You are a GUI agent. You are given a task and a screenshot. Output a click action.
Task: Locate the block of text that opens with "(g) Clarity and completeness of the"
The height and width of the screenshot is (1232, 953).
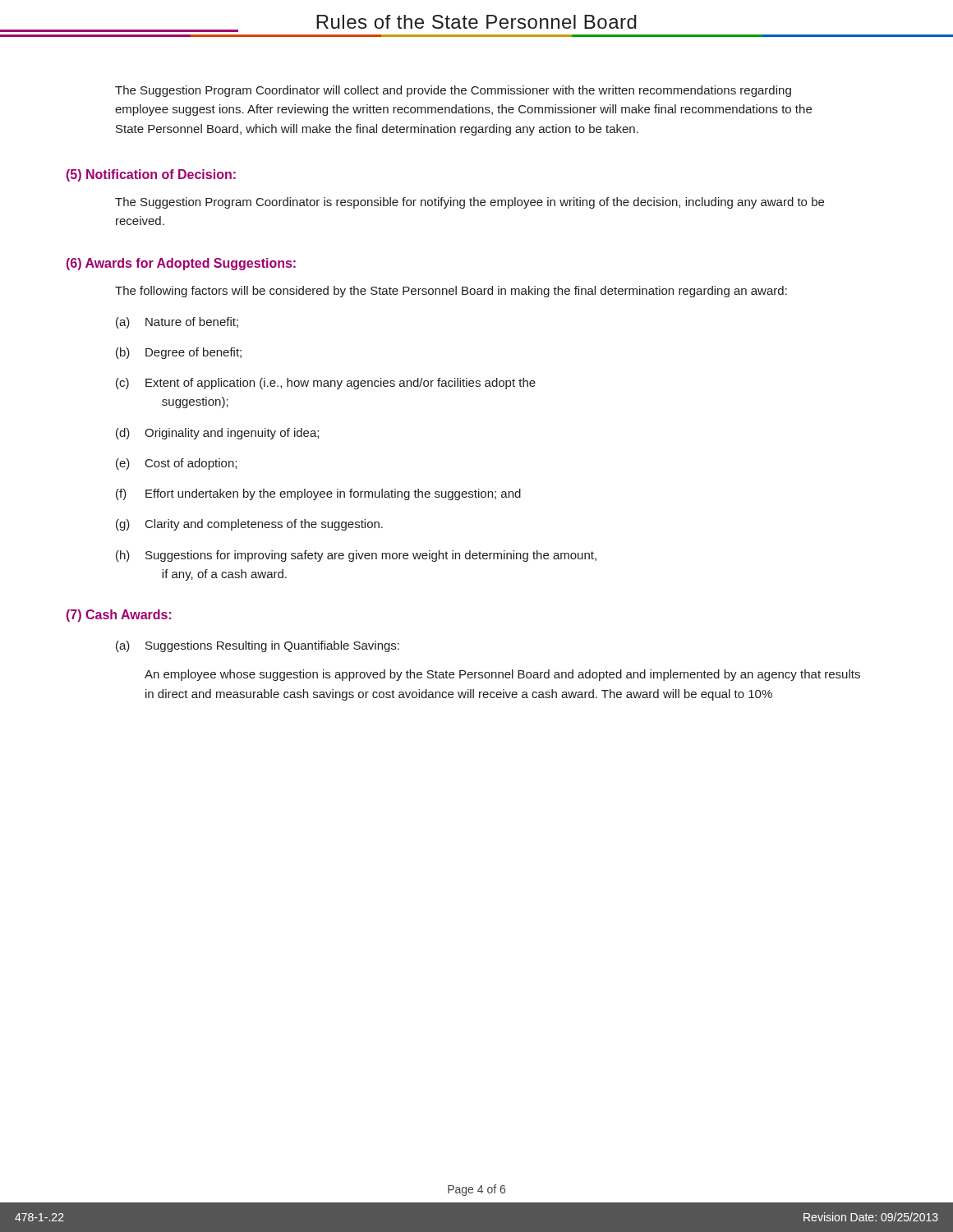(x=249, y=525)
